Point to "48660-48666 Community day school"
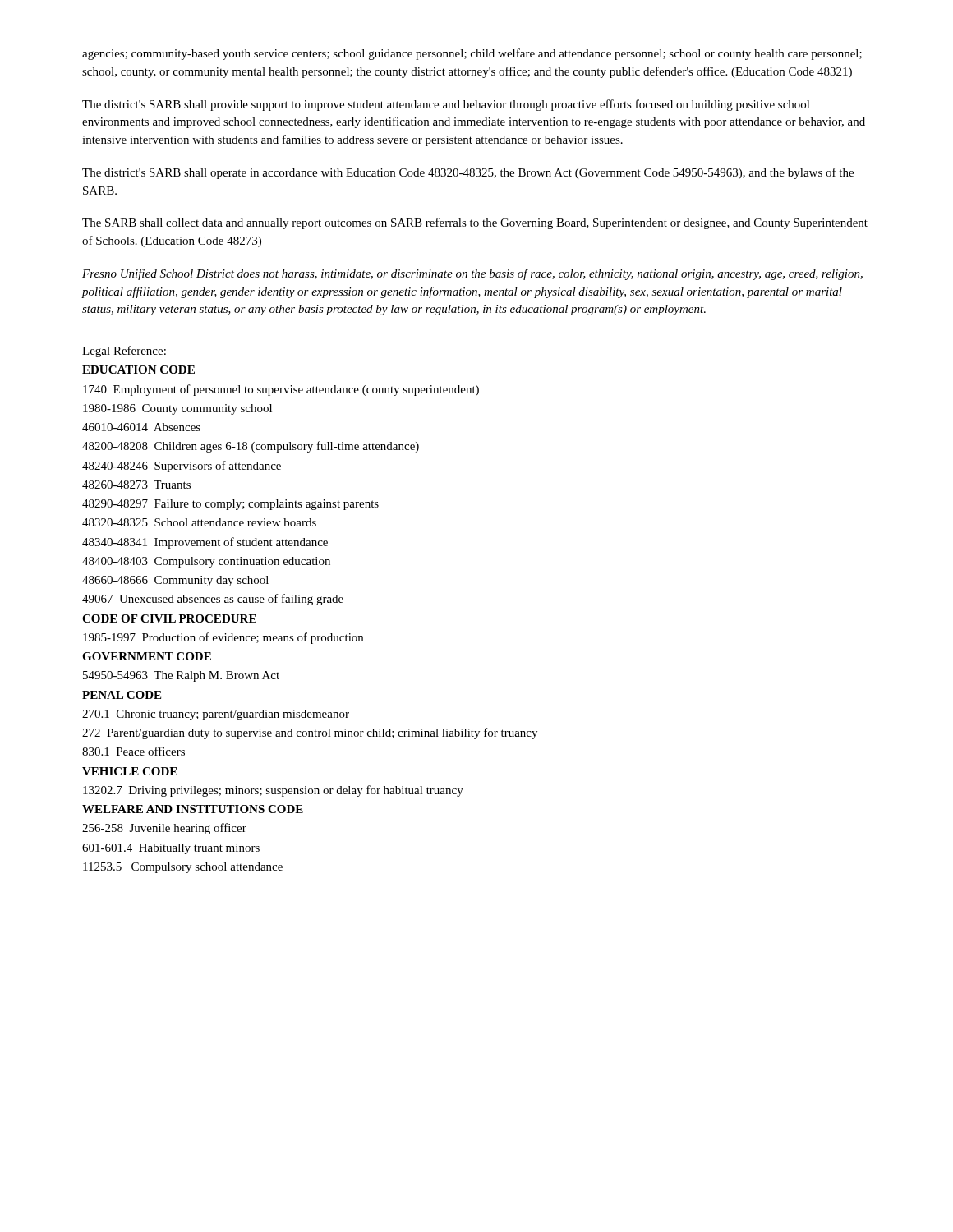Image resolution: width=953 pixels, height=1232 pixels. pos(176,580)
